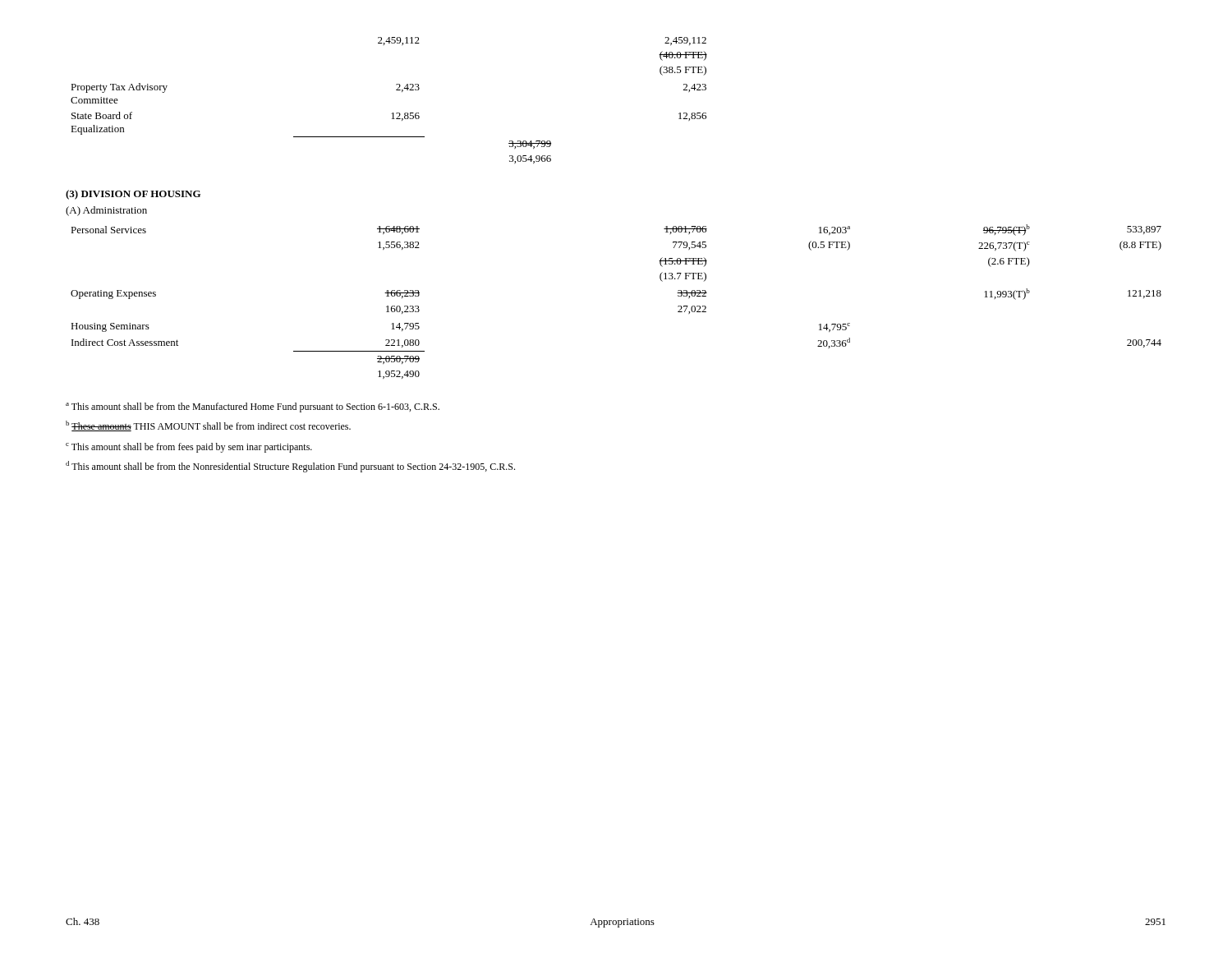Click where it says "(3) DIVISION OF HOUSING"
This screenshot has height=953, width=1232.
(133, 194)
